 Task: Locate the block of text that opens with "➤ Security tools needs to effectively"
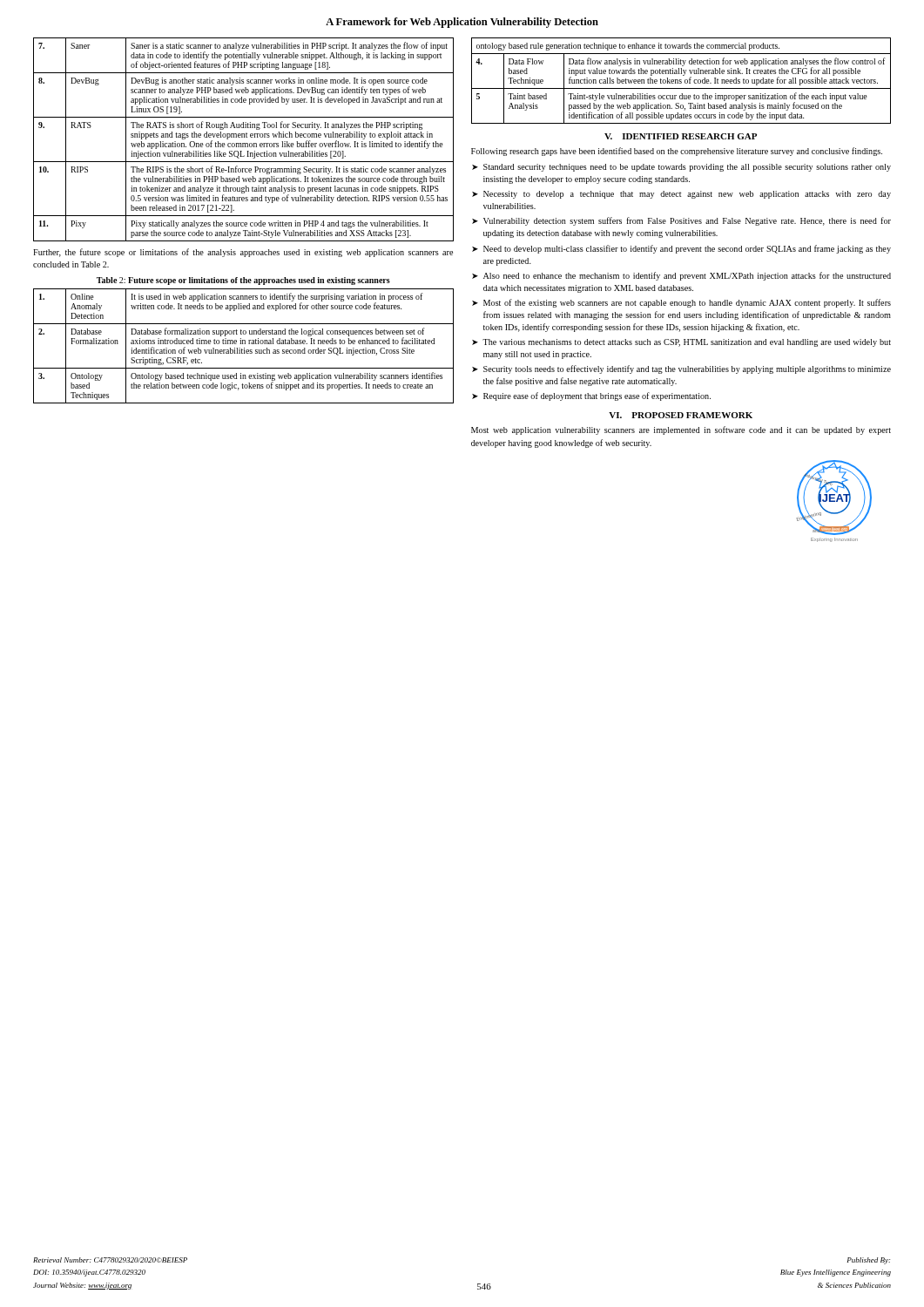[x=681, y=376]
